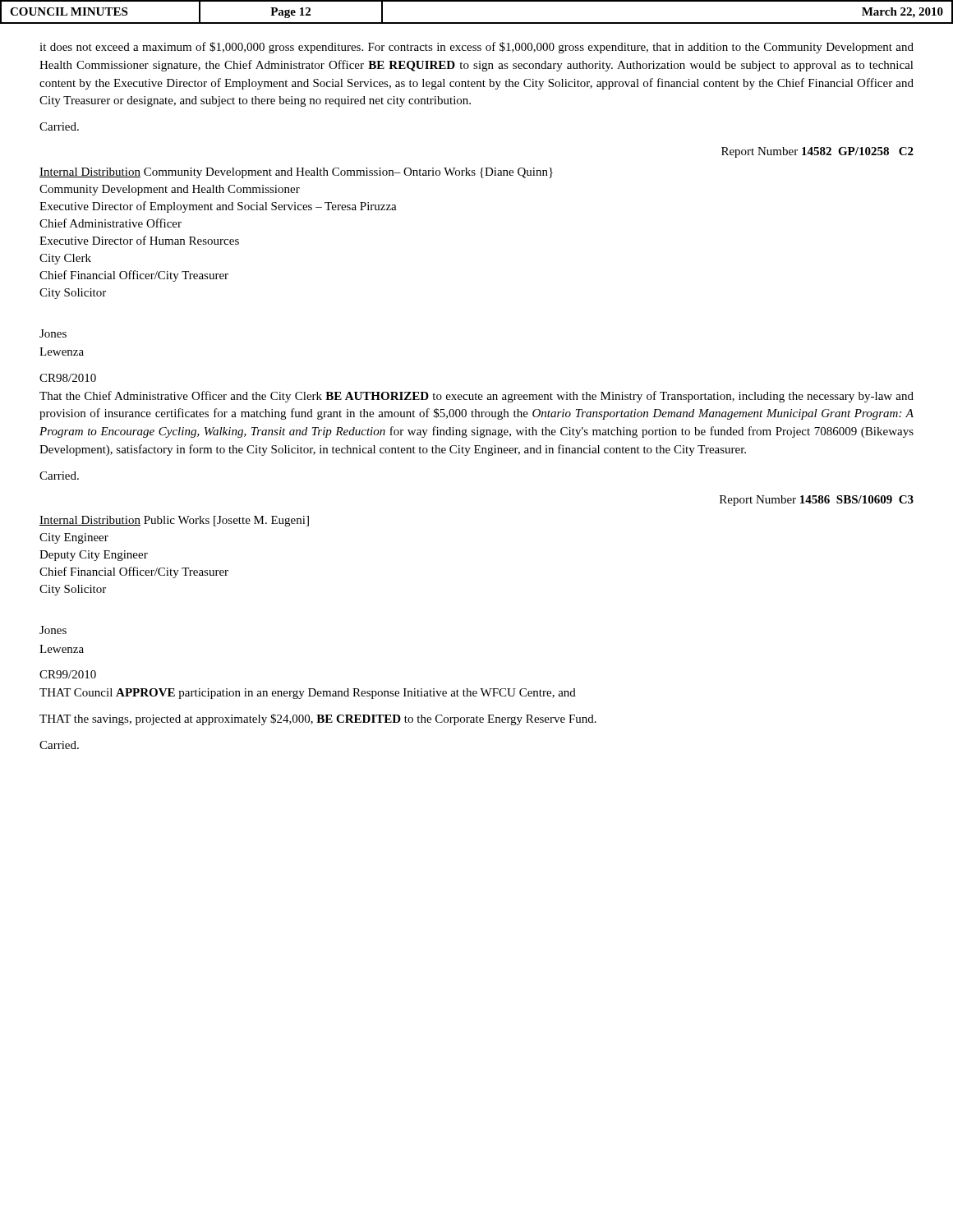This screenshot has width=953, height=1232.
Task: Click where it says "Report Number 14586 SBS/10609 C3"
Action: click(816, 500)
